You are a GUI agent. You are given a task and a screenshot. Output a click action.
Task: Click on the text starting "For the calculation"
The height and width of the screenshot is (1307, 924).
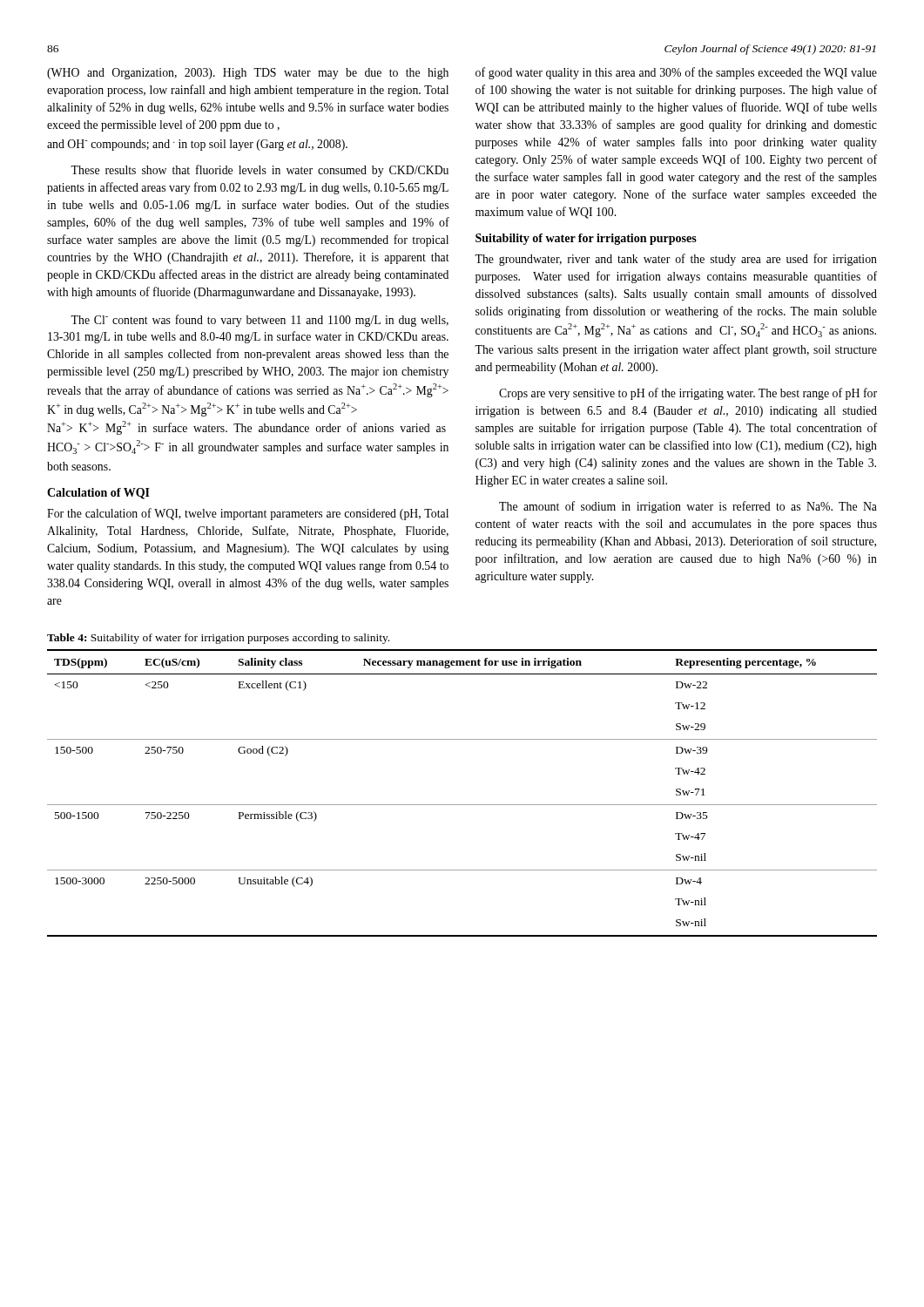(248, 558)
